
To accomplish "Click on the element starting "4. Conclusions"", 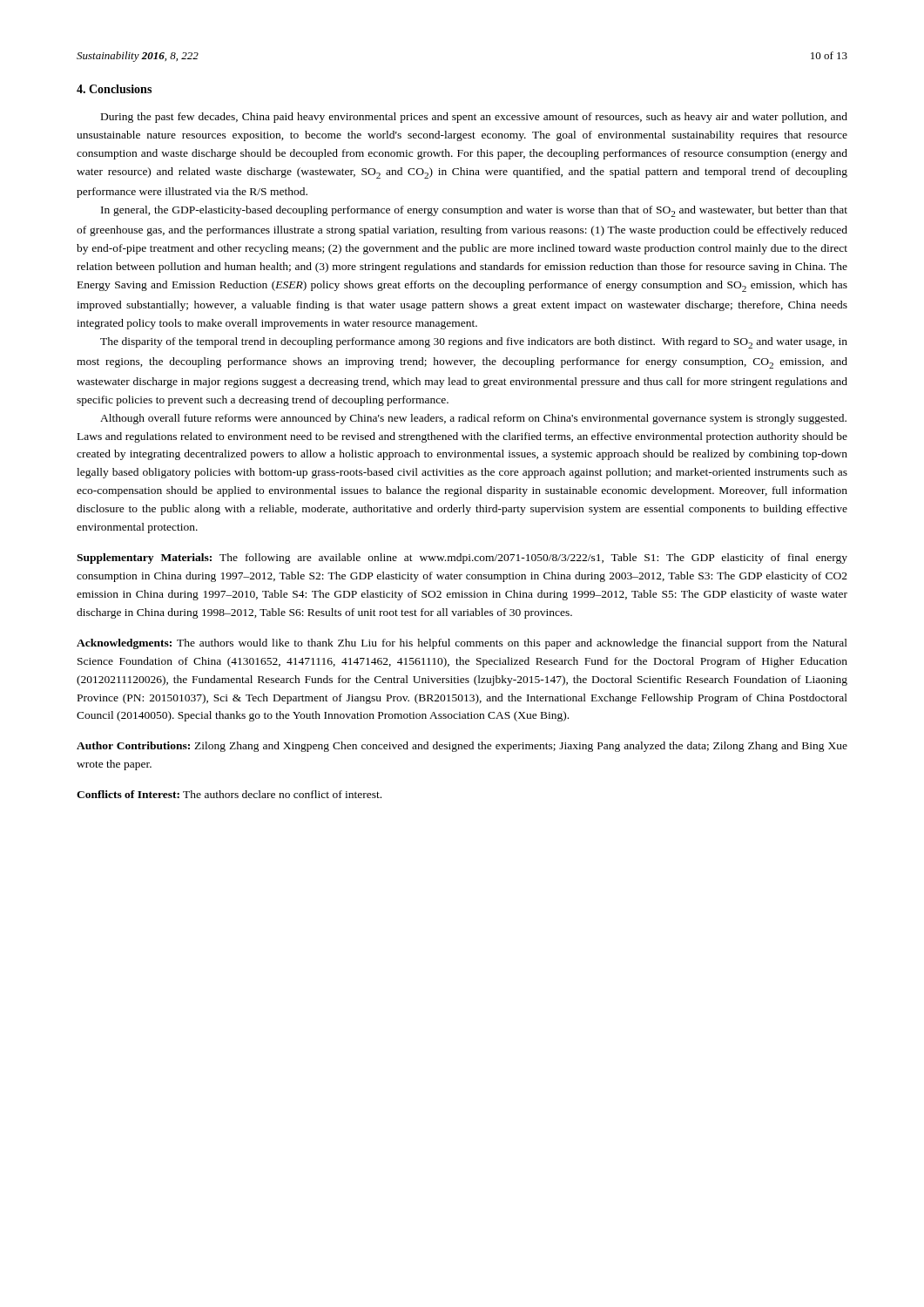I will point(114,89).
